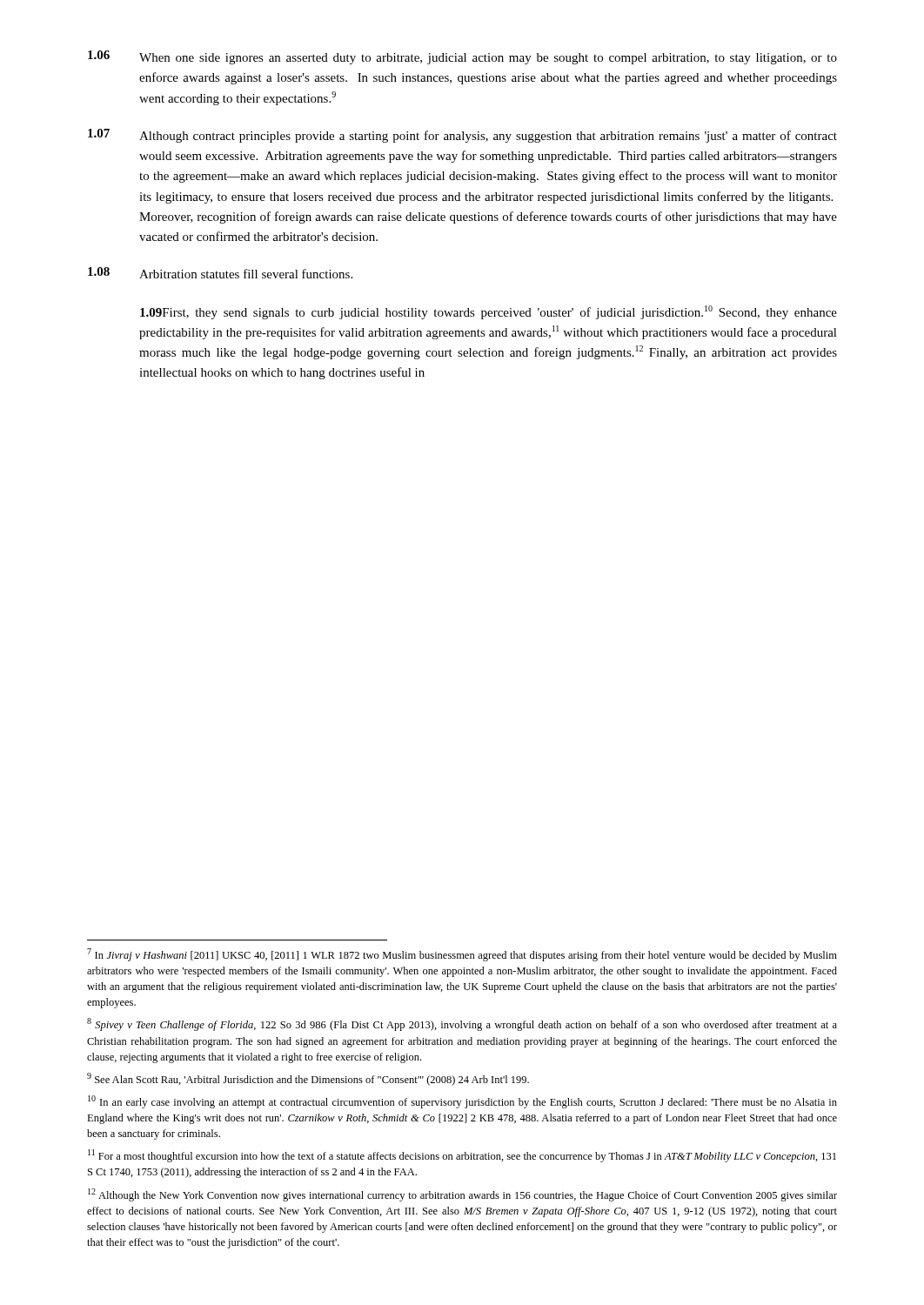Point to the text block starting "7 In Jivraj v Hashwani [2011]"

(462, 978)
